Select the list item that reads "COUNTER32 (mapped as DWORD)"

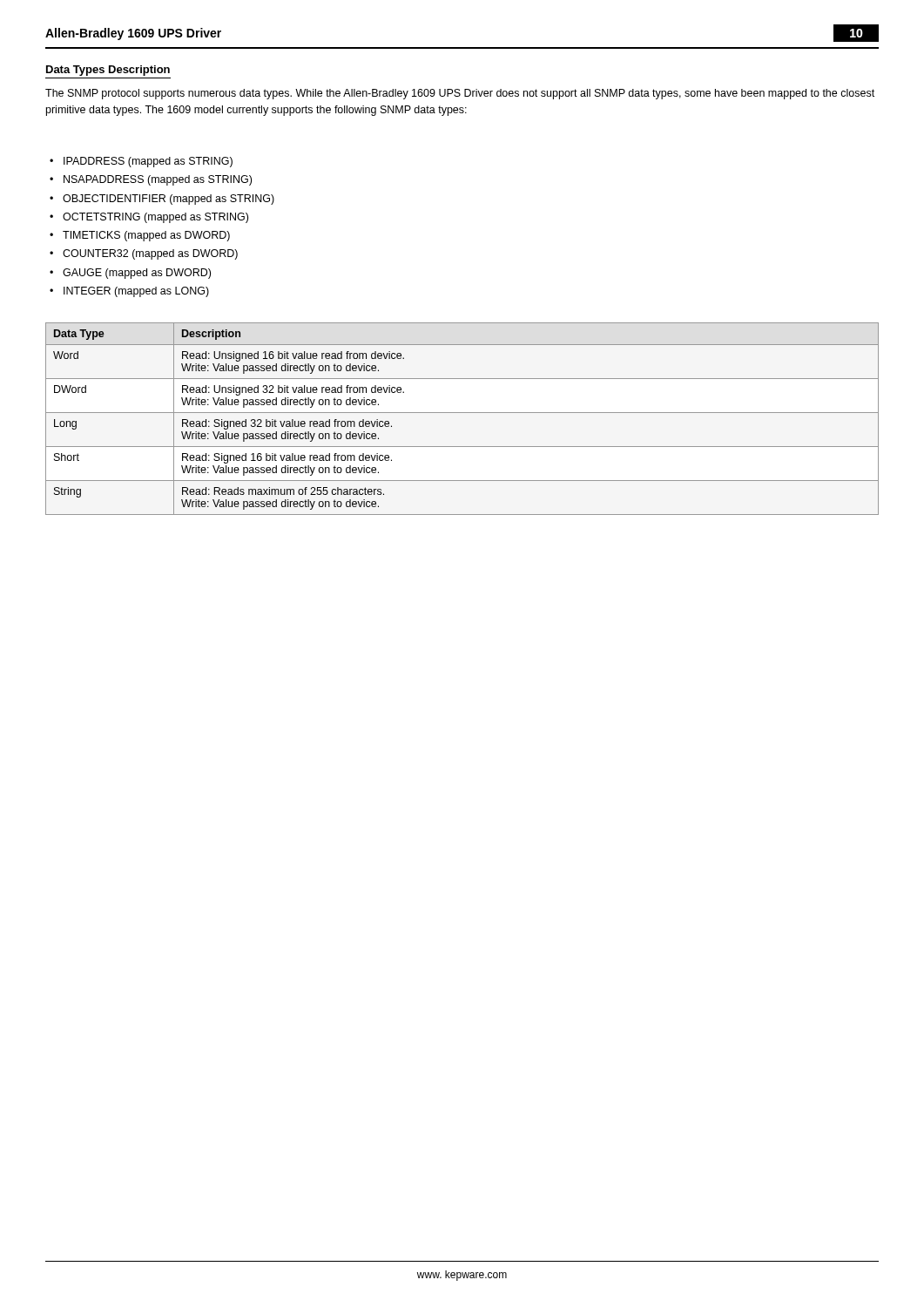[x=150, y=254]
